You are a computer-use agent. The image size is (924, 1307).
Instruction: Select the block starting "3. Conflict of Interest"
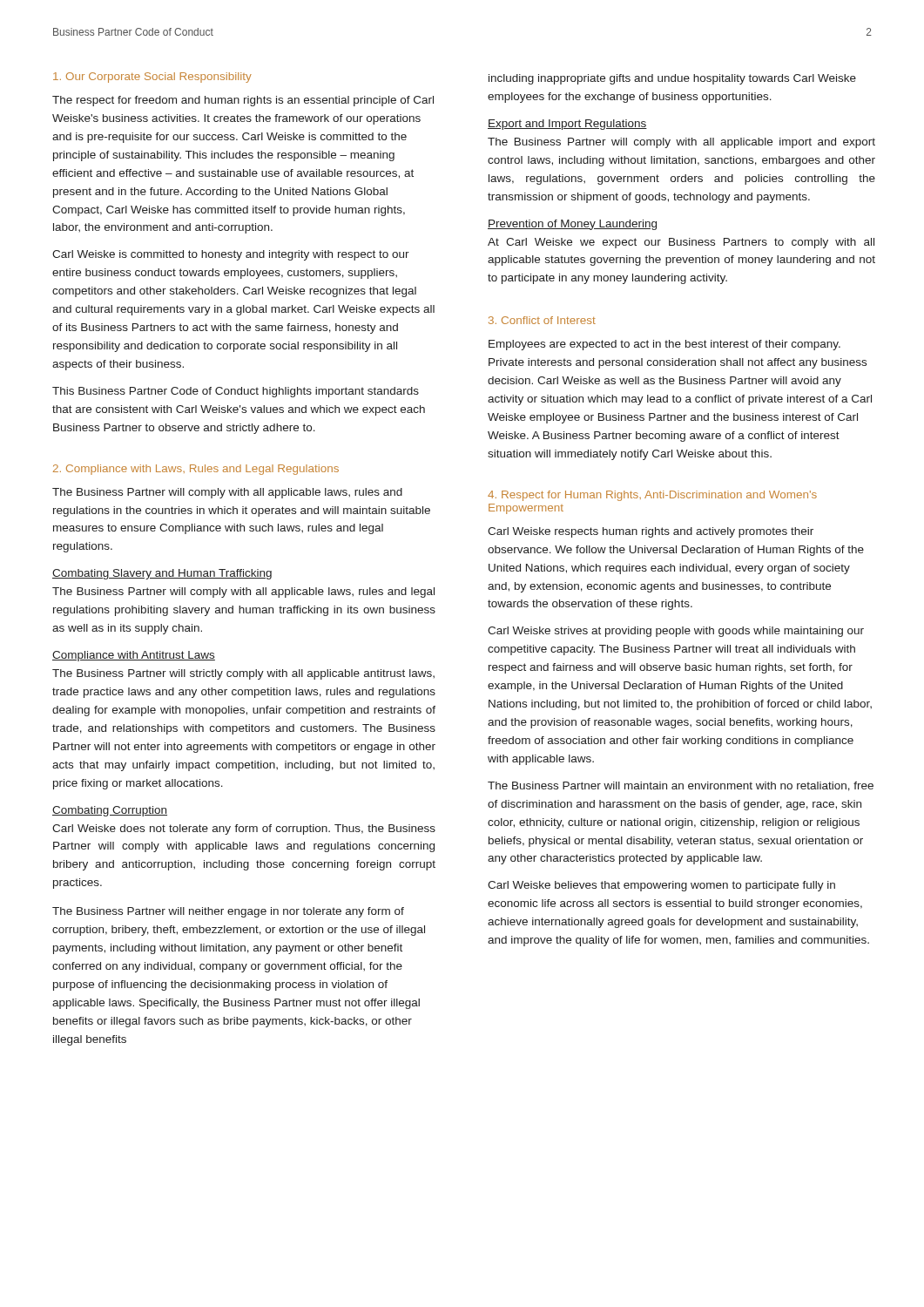coord(542,320)
